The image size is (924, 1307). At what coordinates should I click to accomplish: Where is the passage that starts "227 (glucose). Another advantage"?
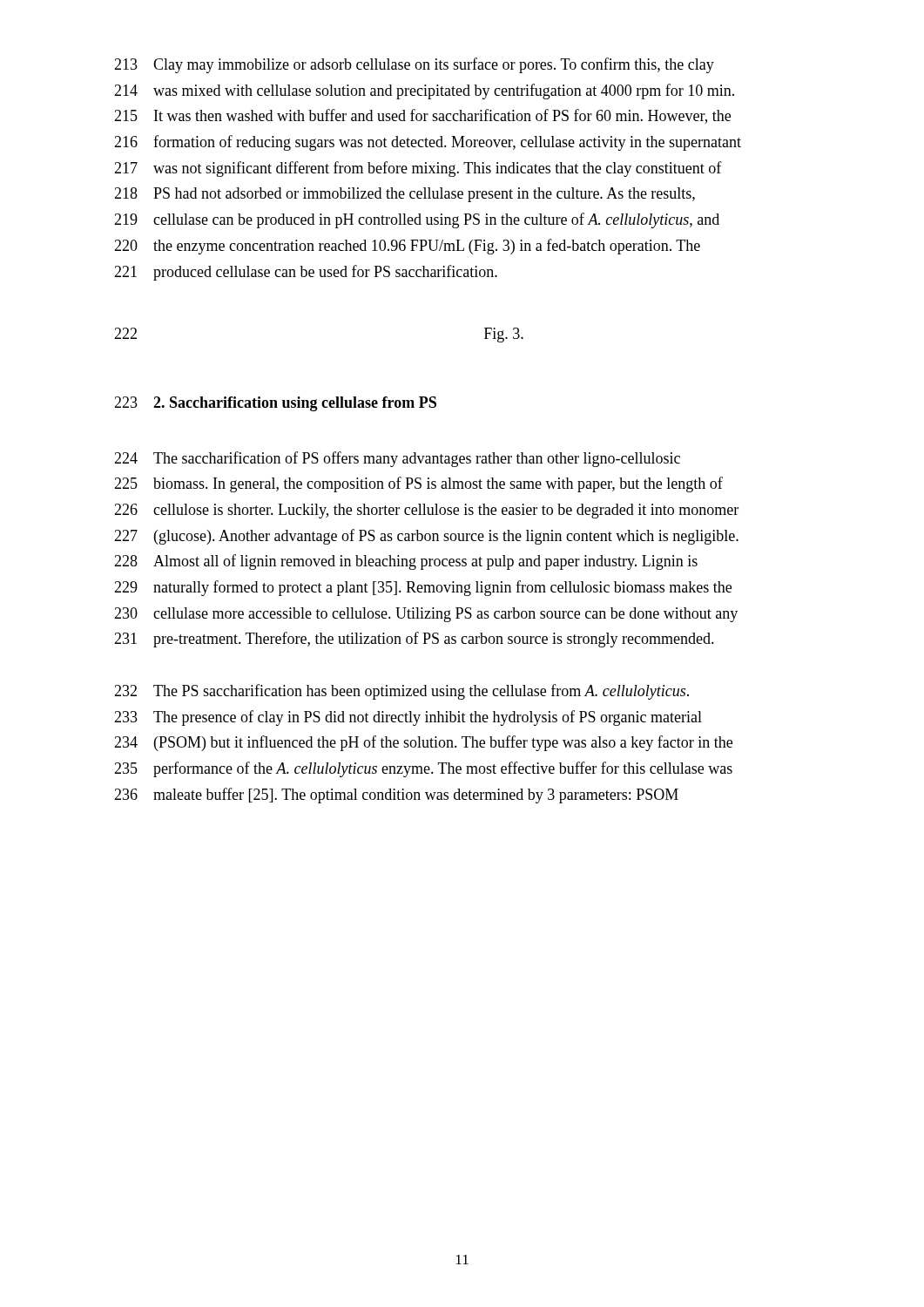[475, 536]
